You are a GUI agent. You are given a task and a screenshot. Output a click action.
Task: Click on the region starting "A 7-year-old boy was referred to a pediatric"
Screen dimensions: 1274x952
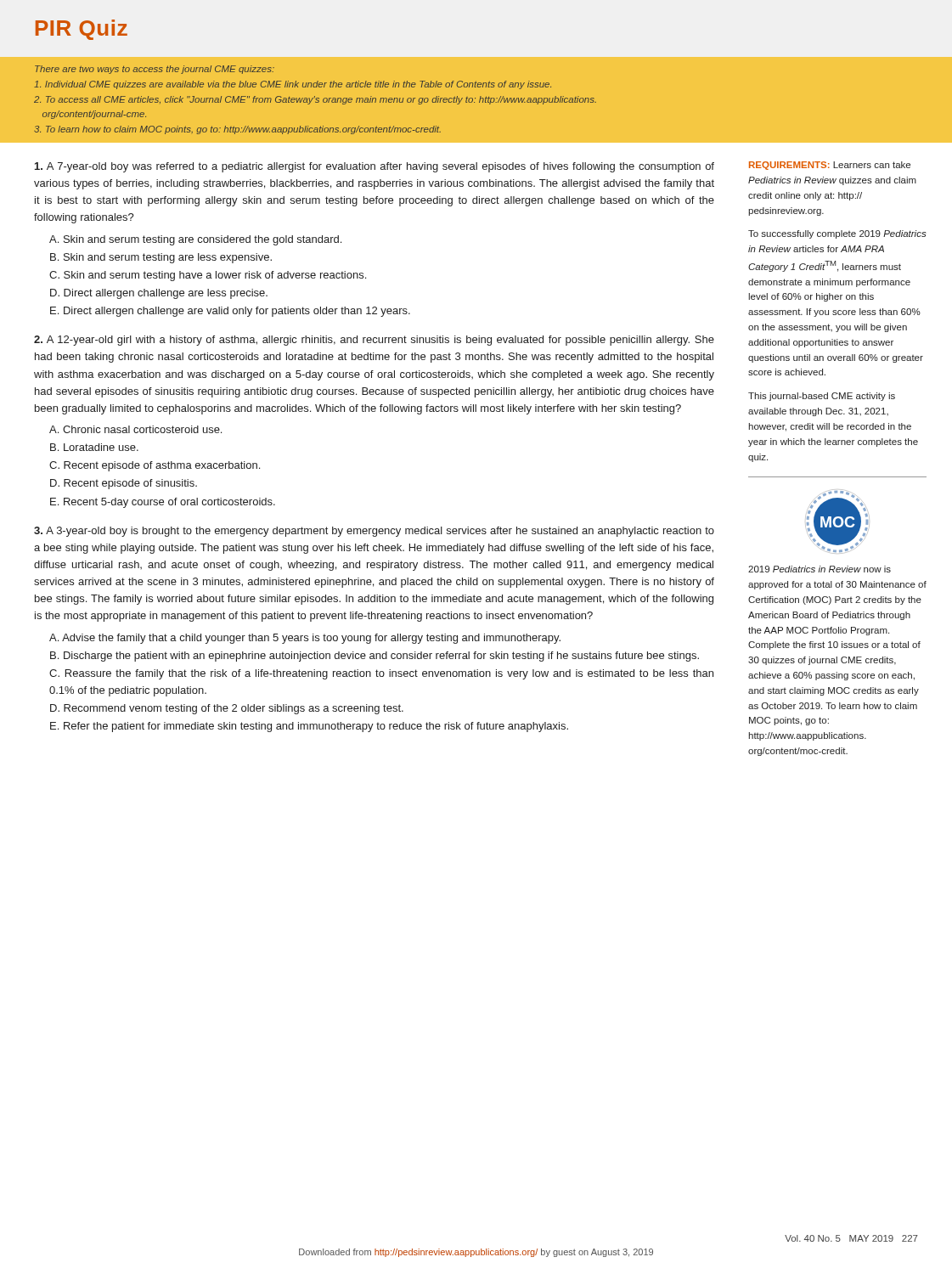click(x=375, y=167)
